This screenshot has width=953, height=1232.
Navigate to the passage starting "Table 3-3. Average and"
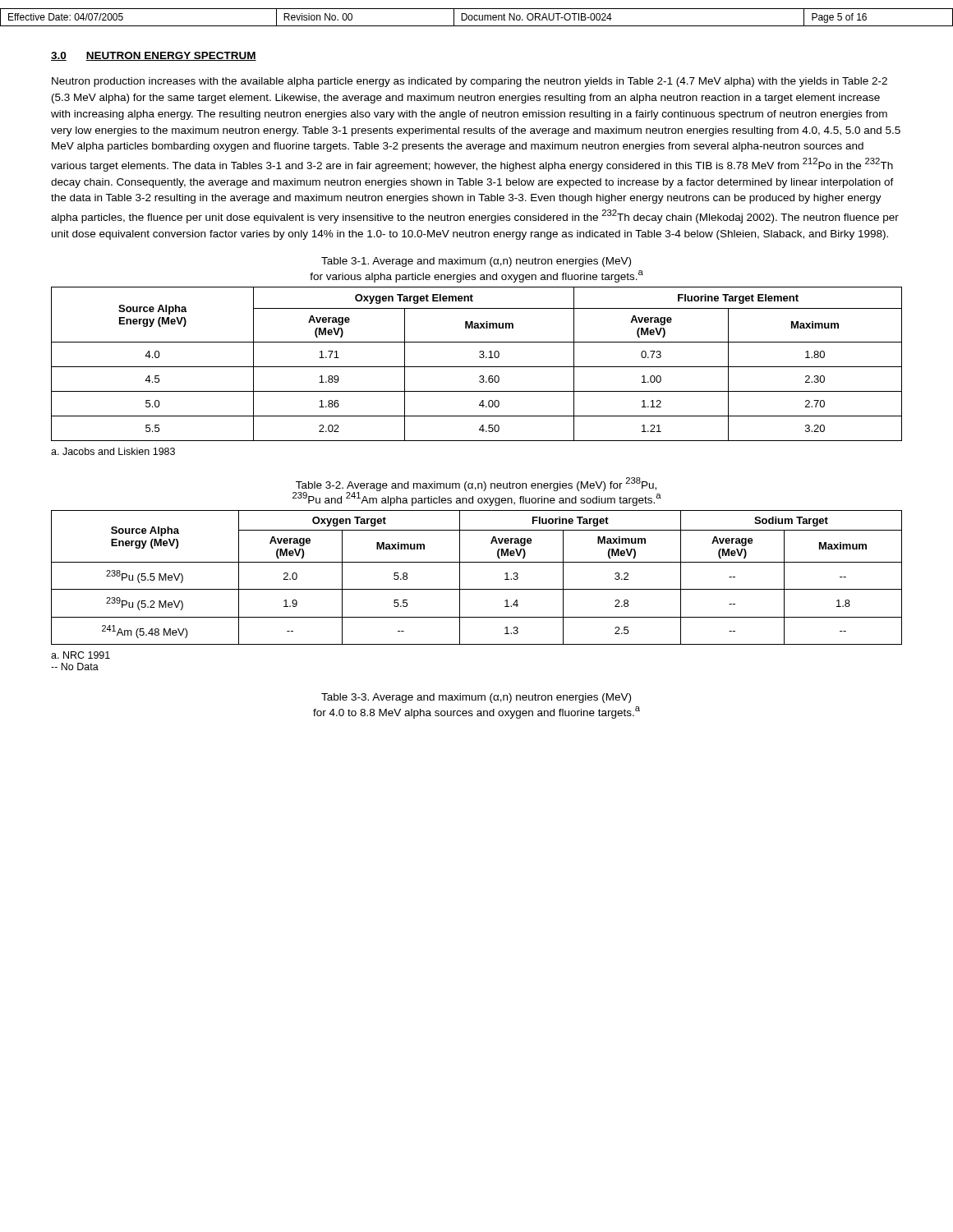pos(476,704)
